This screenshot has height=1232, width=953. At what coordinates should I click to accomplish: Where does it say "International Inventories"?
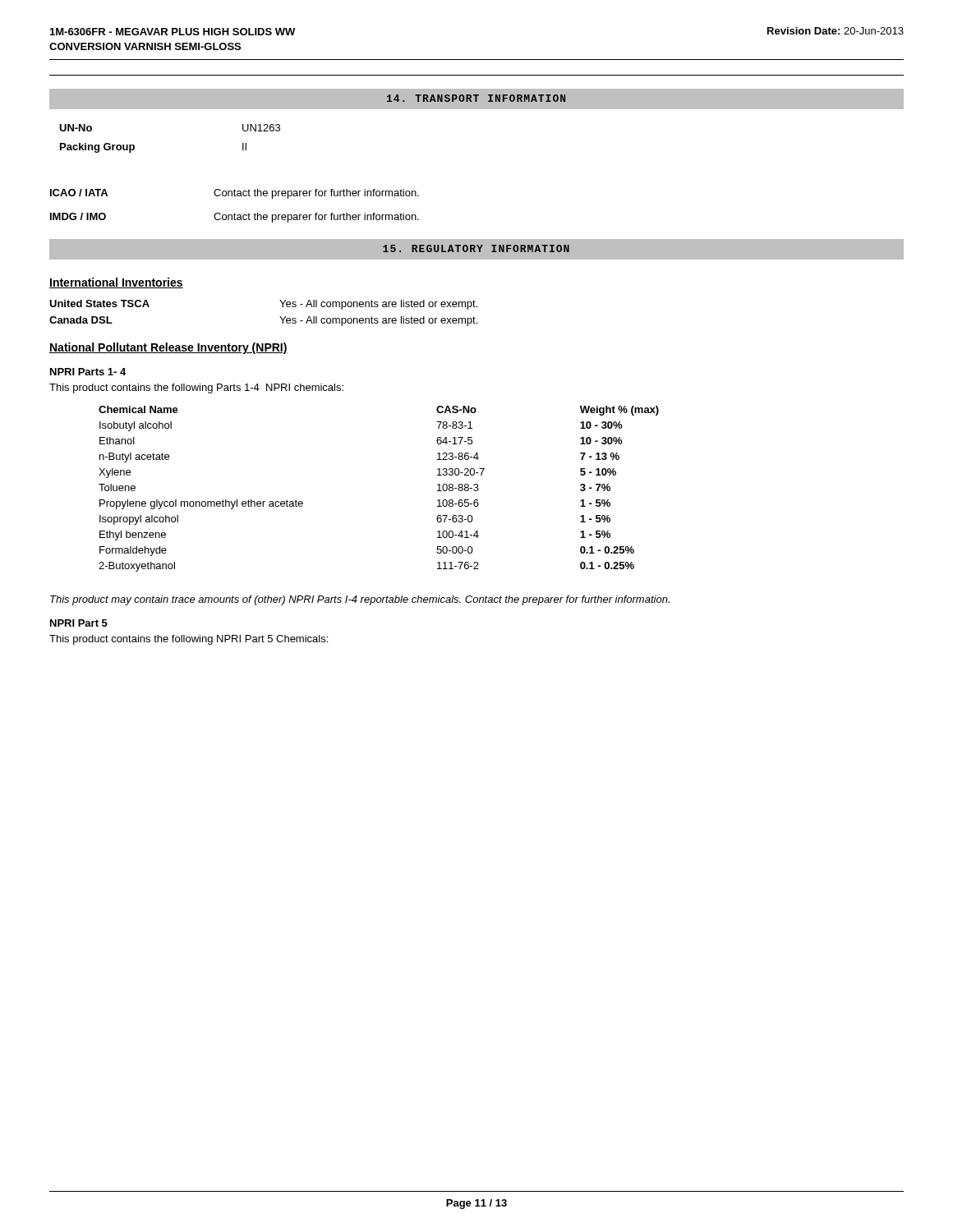click(x=116, y=283)
